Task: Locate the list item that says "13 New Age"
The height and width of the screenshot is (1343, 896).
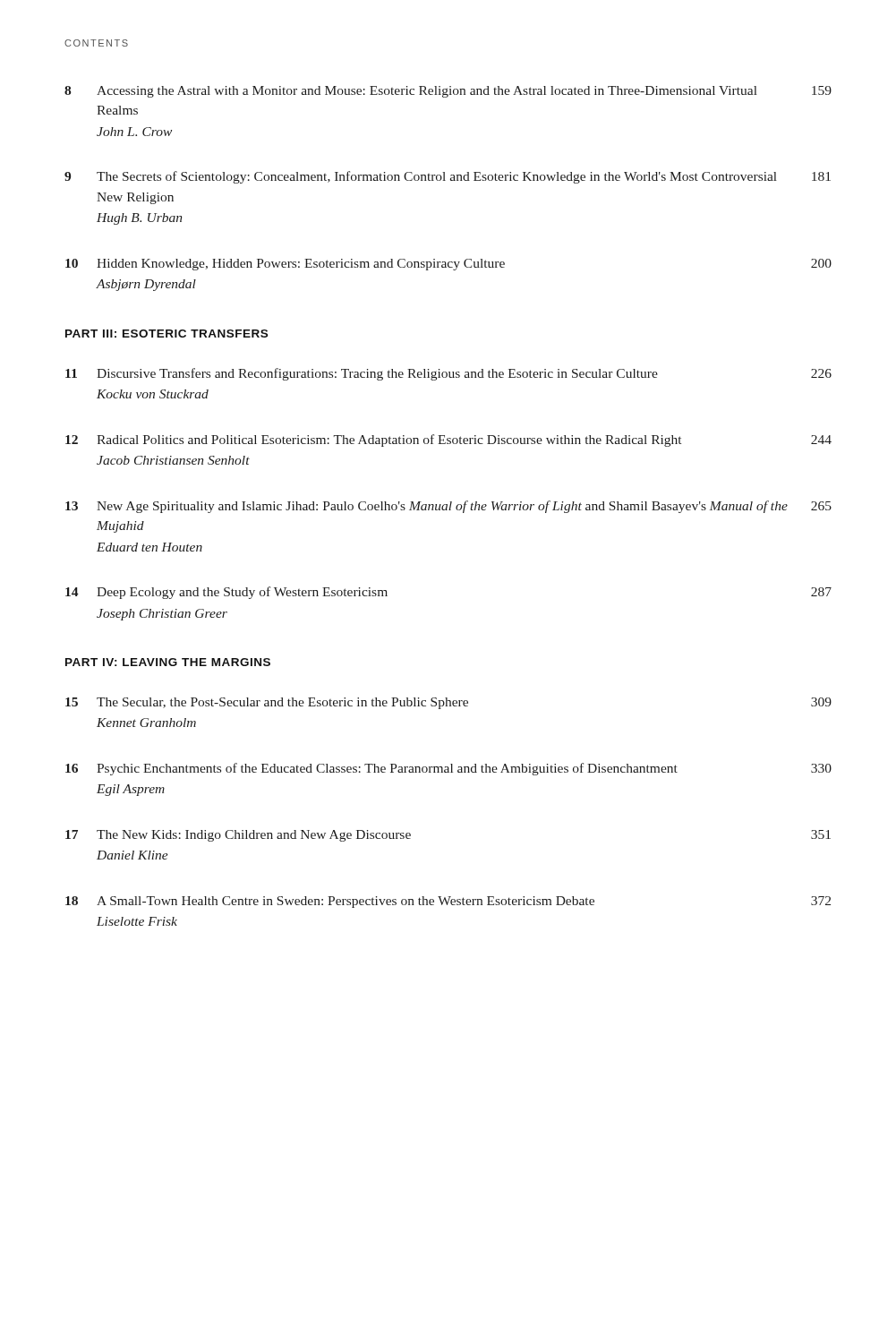Action: pos(448,507)
